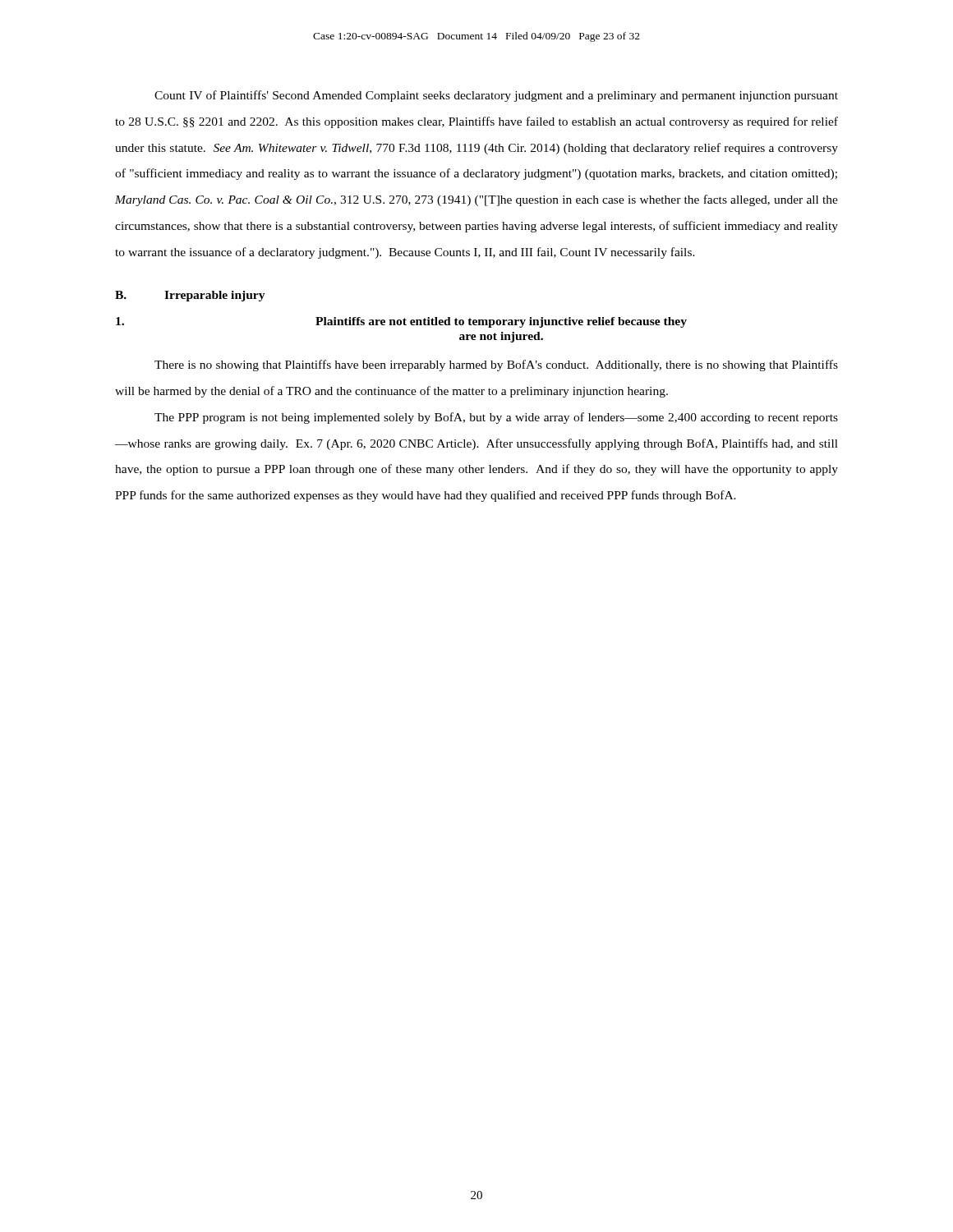The width and height of the screenshot is (953, 1232).
Task: Locate the text block that reads "There is no showing"
Action: [476, 378]
